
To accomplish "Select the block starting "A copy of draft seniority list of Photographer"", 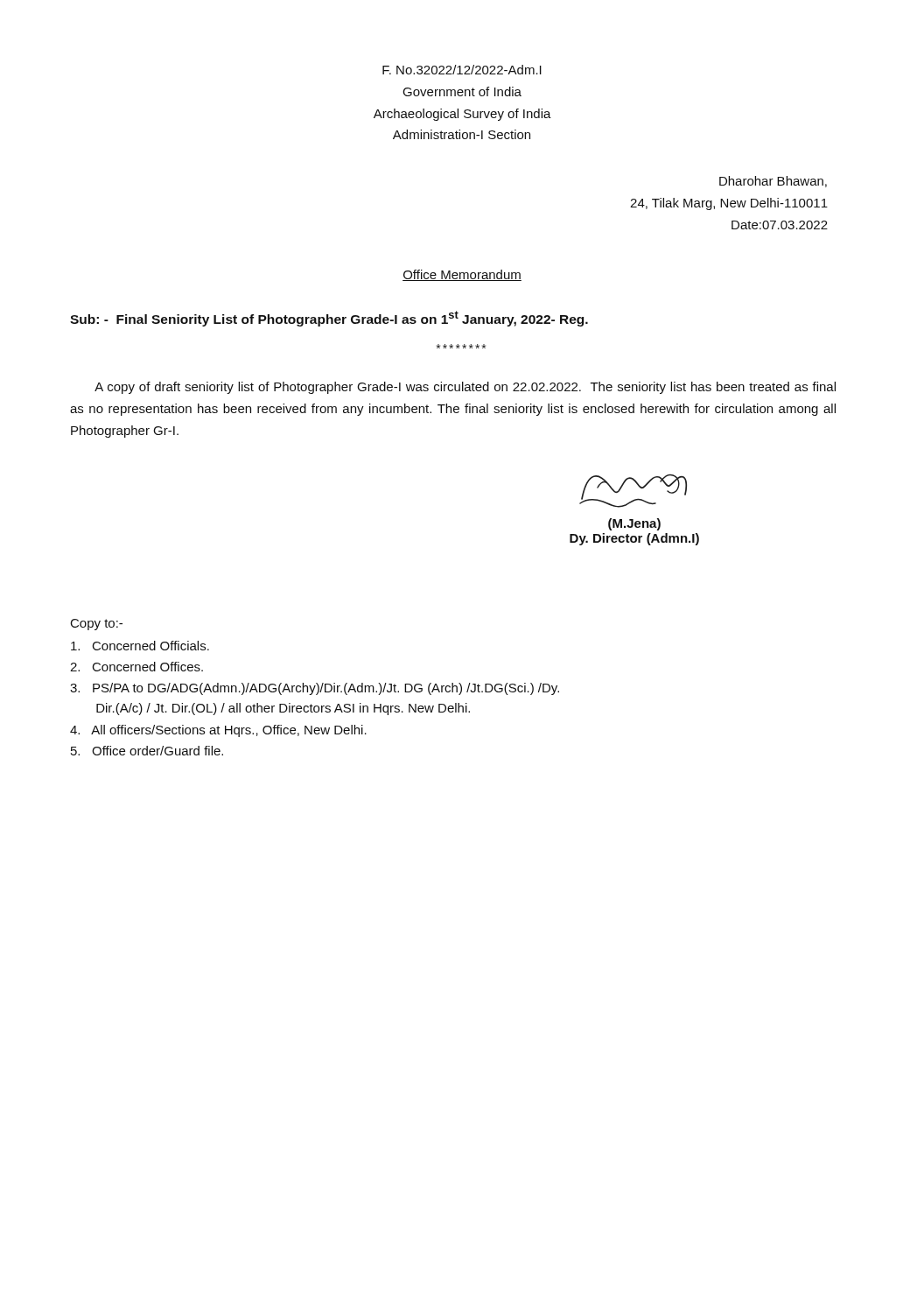I will pyautogui.click(x=453, y=408).
